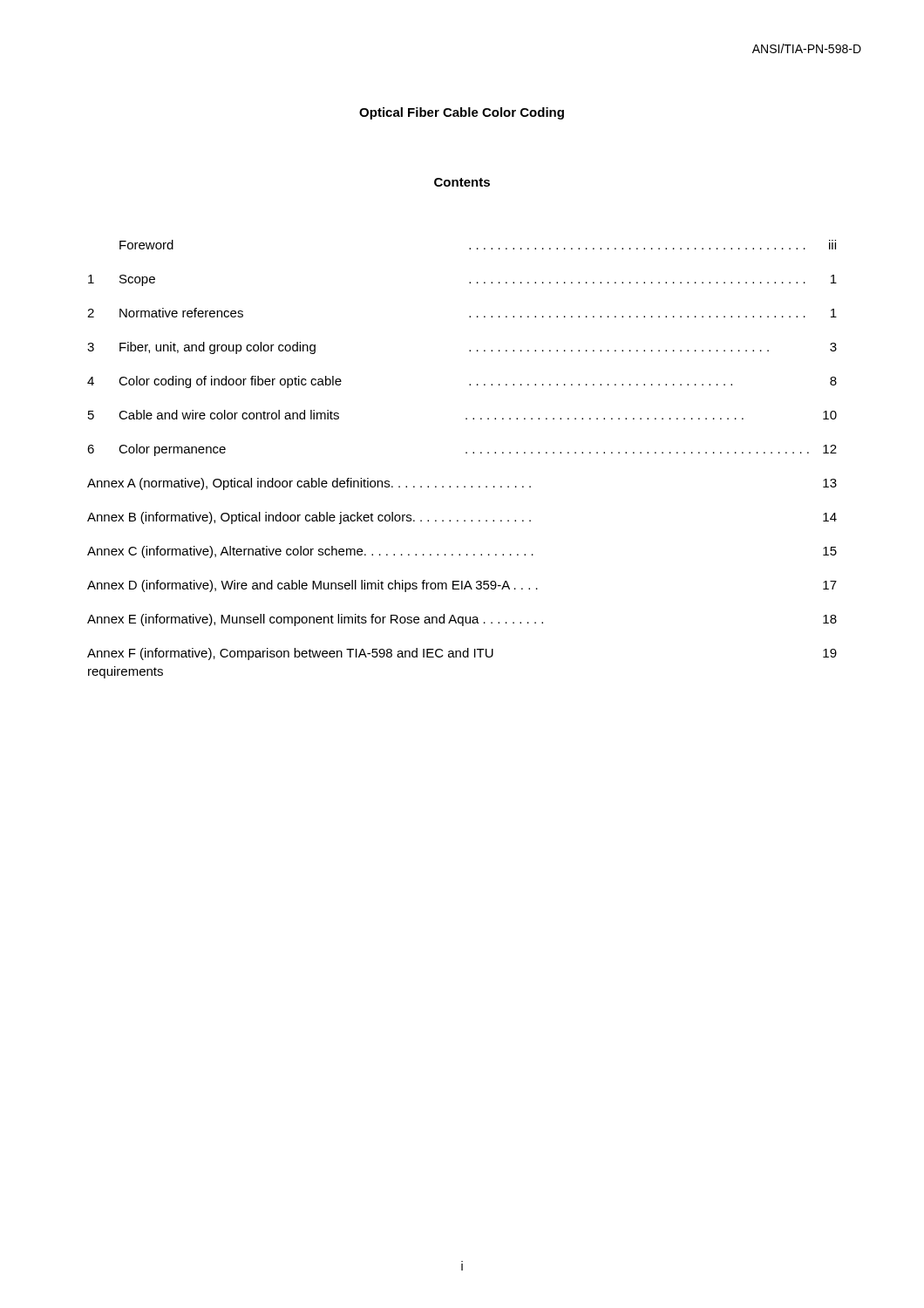Click the passage that begins "Annex D (informative),"
This screenshot has height=1308, width=924.
pos(462,585)
